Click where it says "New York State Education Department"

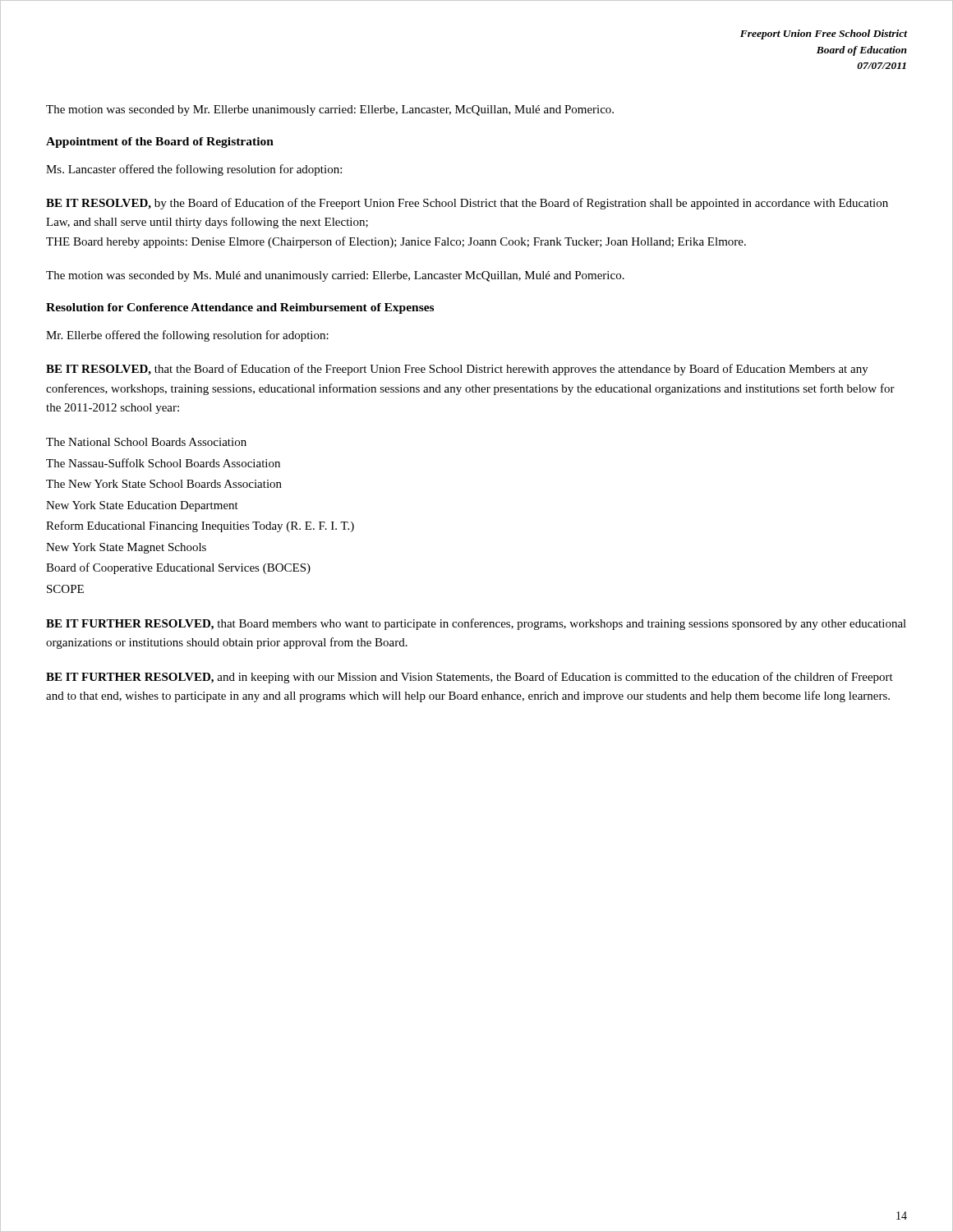142,505
